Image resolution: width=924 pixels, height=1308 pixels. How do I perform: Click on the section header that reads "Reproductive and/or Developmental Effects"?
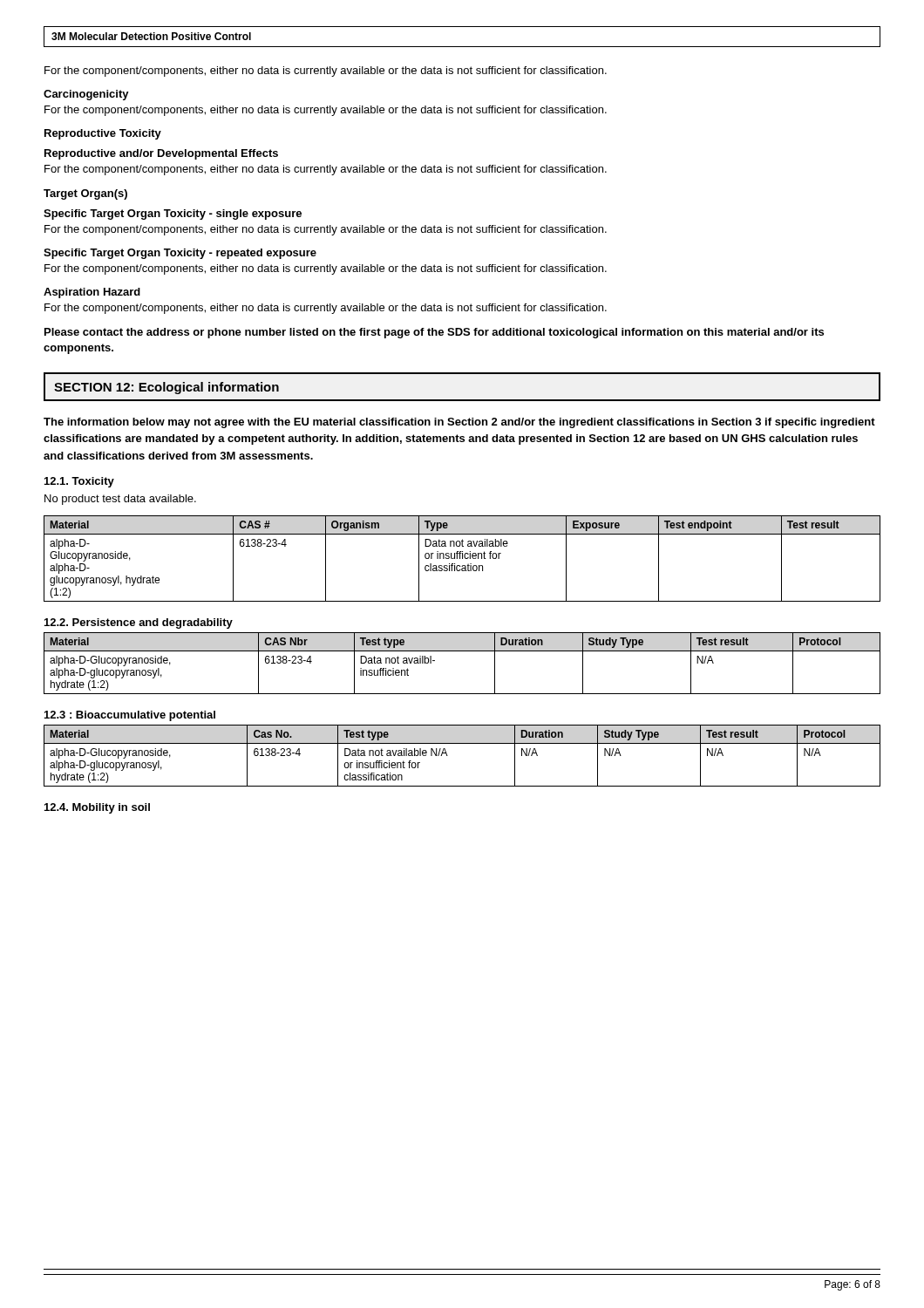[161, 153]
